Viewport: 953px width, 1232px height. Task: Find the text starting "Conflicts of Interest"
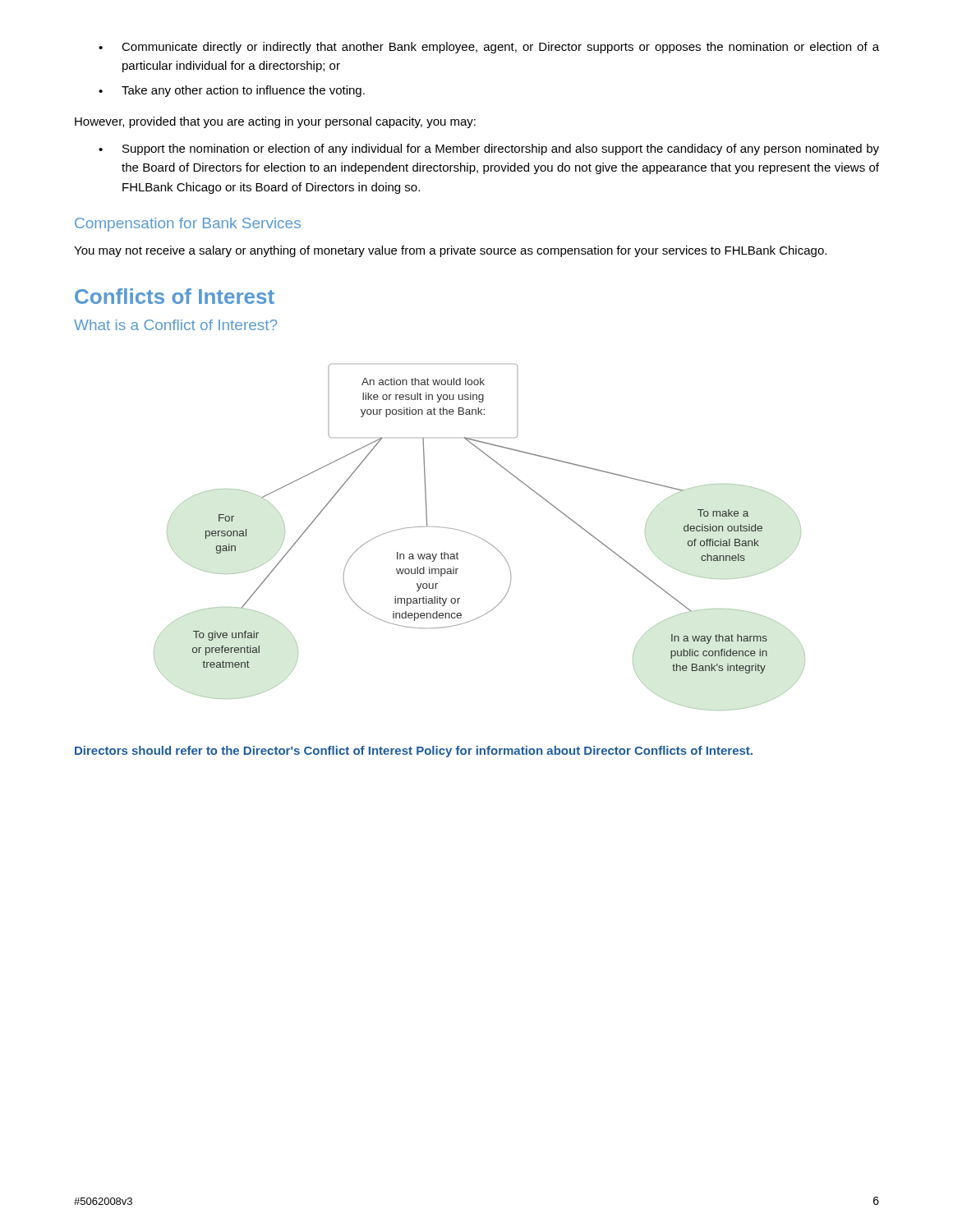(174, 297)
